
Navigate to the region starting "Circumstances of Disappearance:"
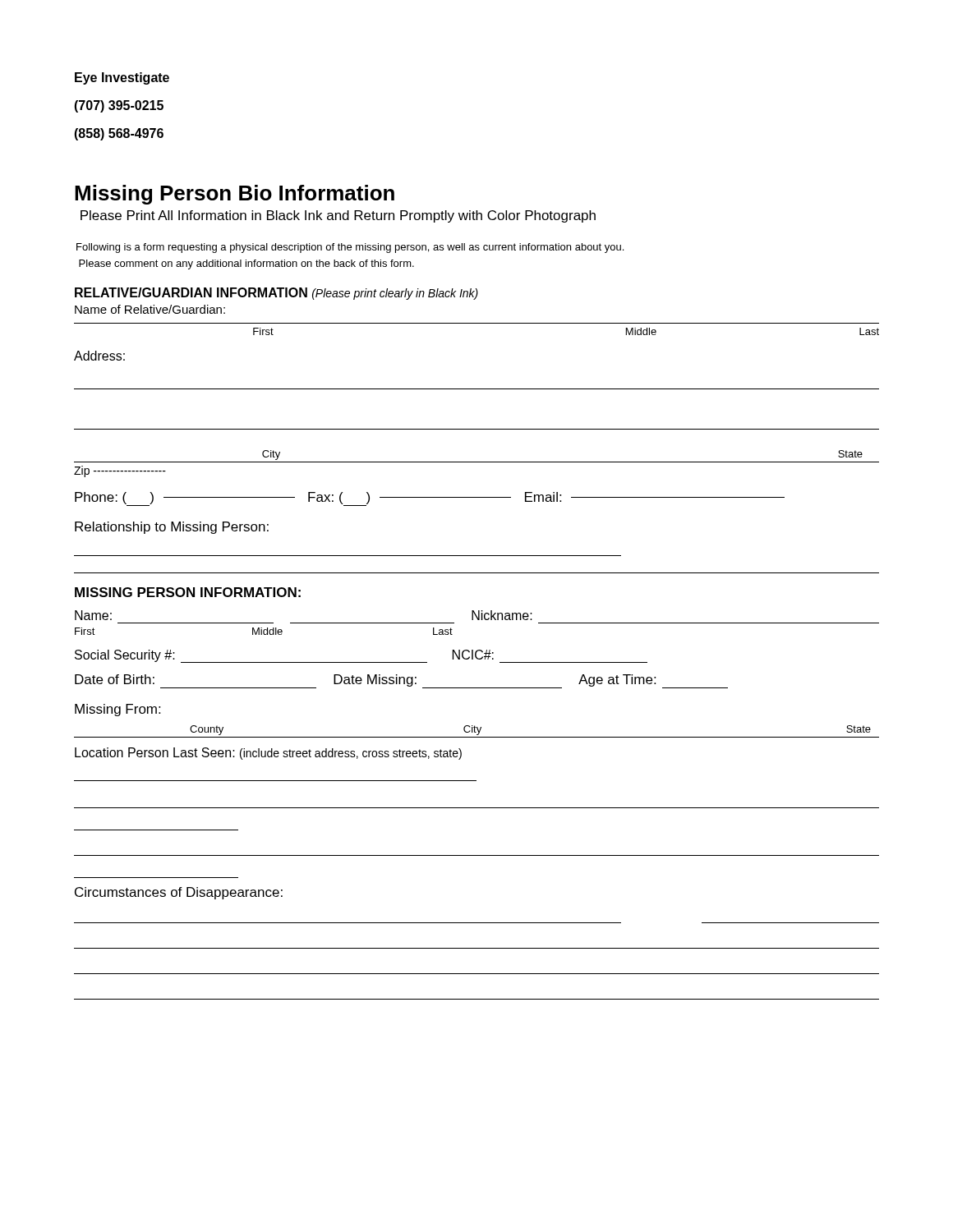[x=179, y=893]
